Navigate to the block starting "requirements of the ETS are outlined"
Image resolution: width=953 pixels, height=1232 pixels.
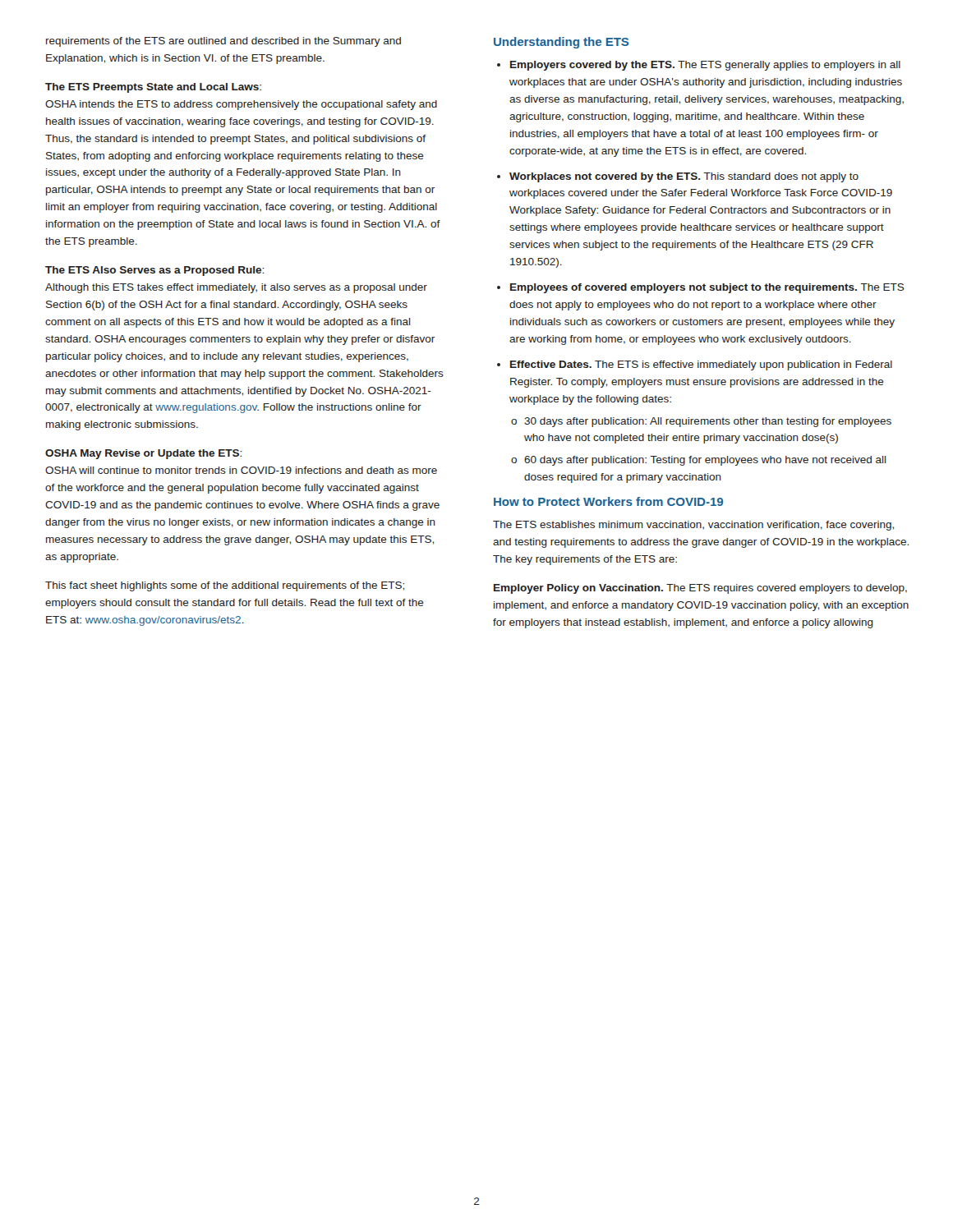pyautogui.click(x=223, y=49)
